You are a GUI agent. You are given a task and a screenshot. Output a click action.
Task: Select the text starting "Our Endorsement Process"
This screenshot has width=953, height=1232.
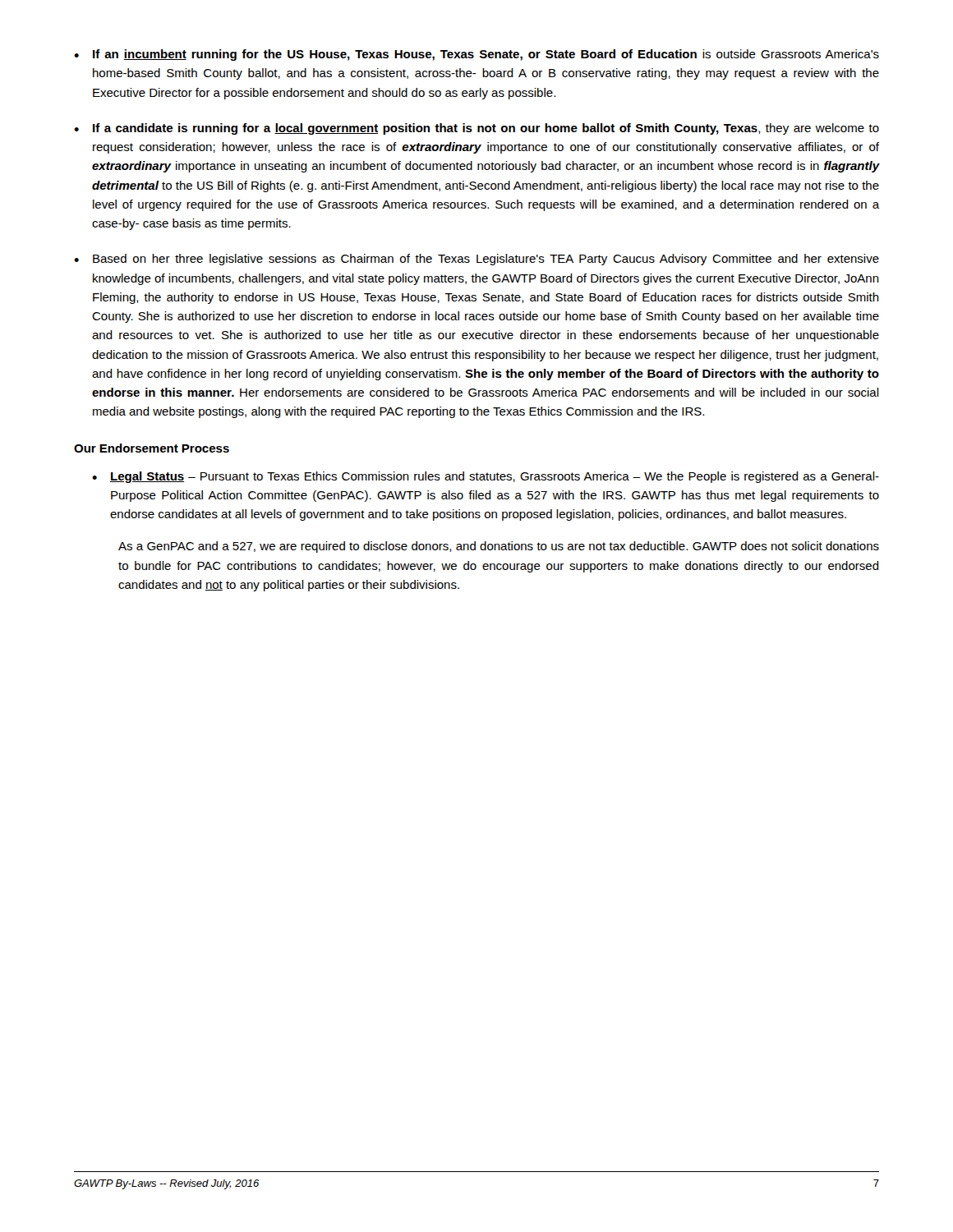click(152, 448)
